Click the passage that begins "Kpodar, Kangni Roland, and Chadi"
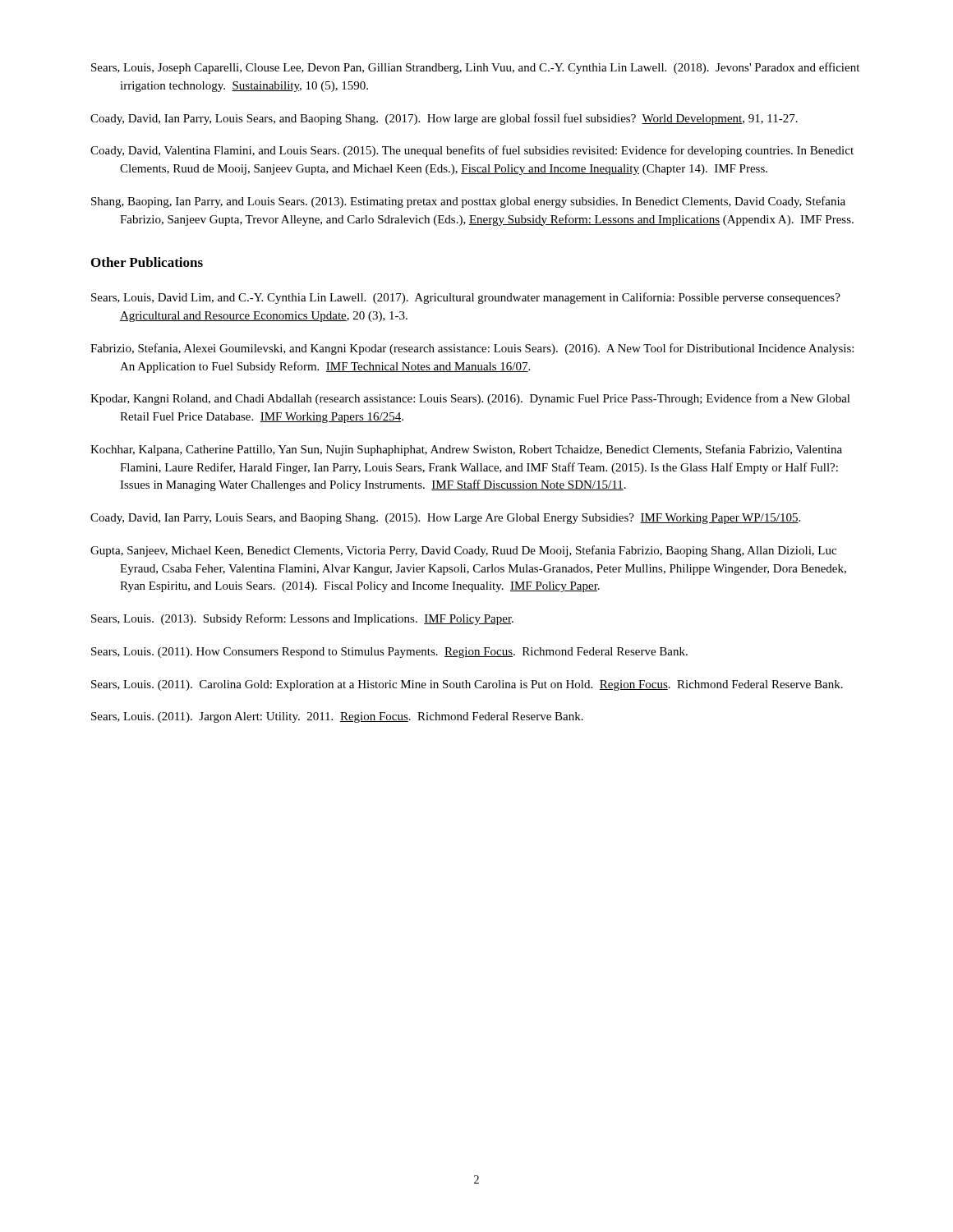The image size is (953, 1232). click(x=470, y=407)
